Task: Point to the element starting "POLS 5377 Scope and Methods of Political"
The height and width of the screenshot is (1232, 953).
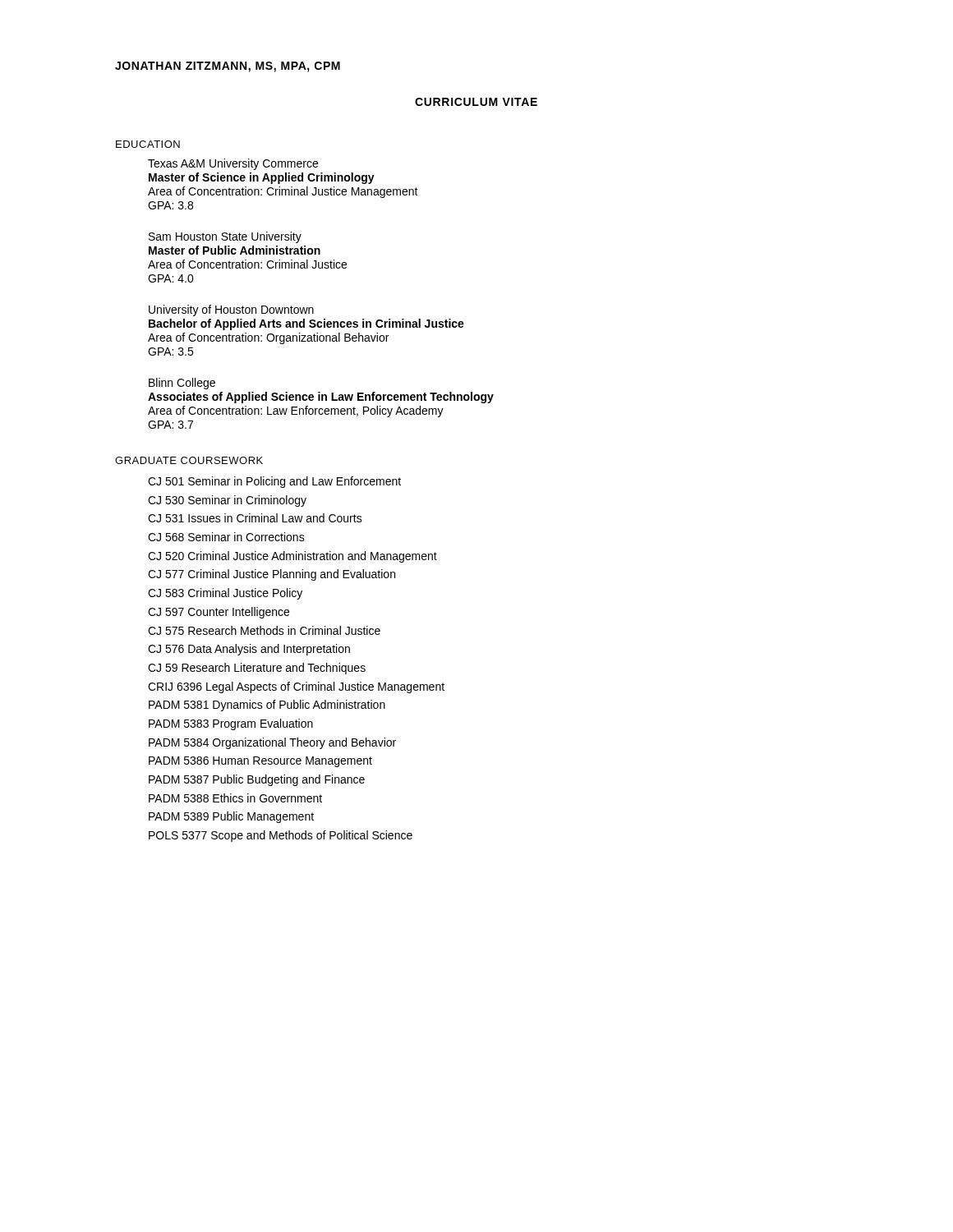Action: click(280, 835)
